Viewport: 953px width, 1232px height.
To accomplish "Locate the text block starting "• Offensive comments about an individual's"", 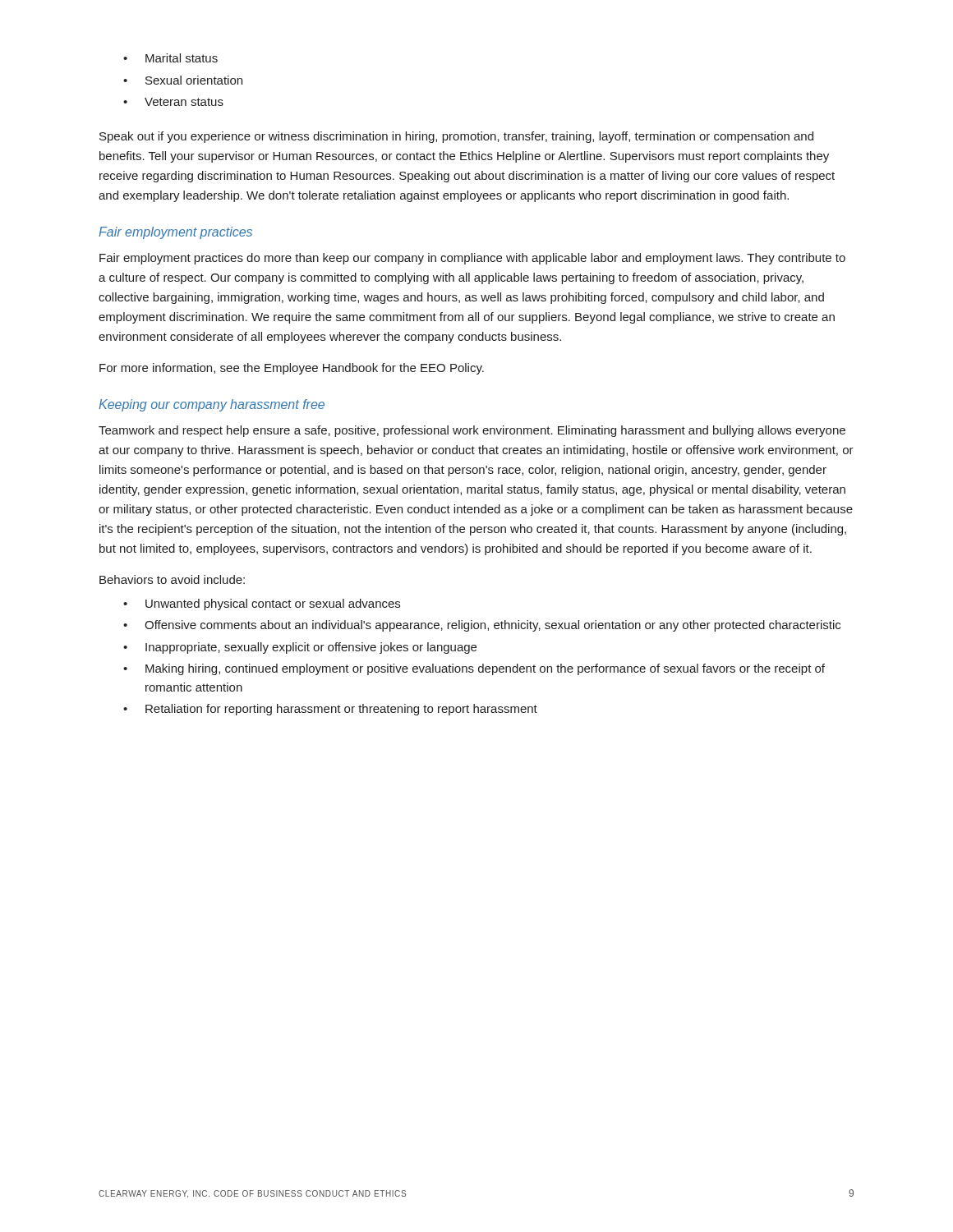I will tap(489, 625).
